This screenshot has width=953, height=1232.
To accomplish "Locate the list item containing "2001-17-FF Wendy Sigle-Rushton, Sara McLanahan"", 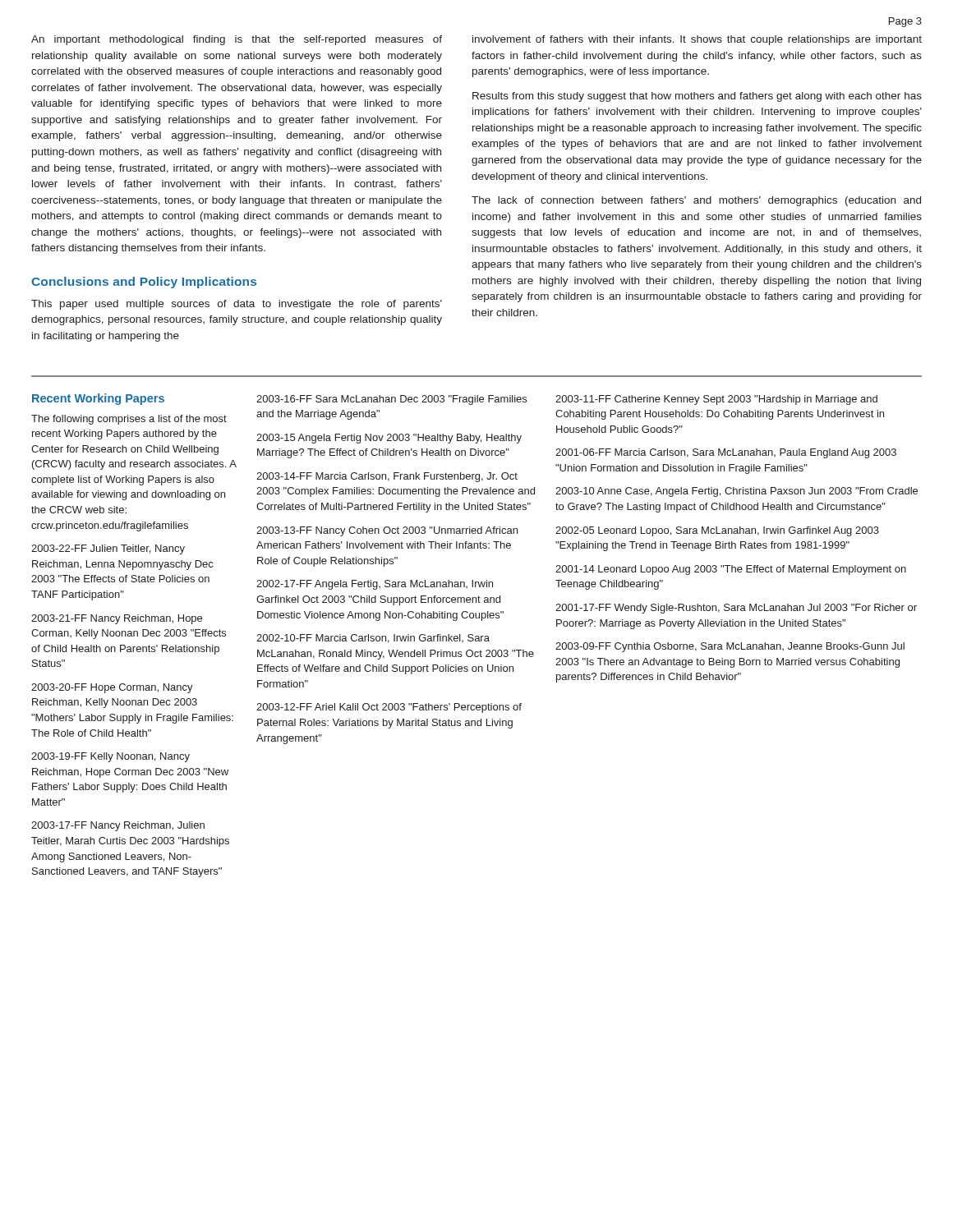I will tap(739, 616).
